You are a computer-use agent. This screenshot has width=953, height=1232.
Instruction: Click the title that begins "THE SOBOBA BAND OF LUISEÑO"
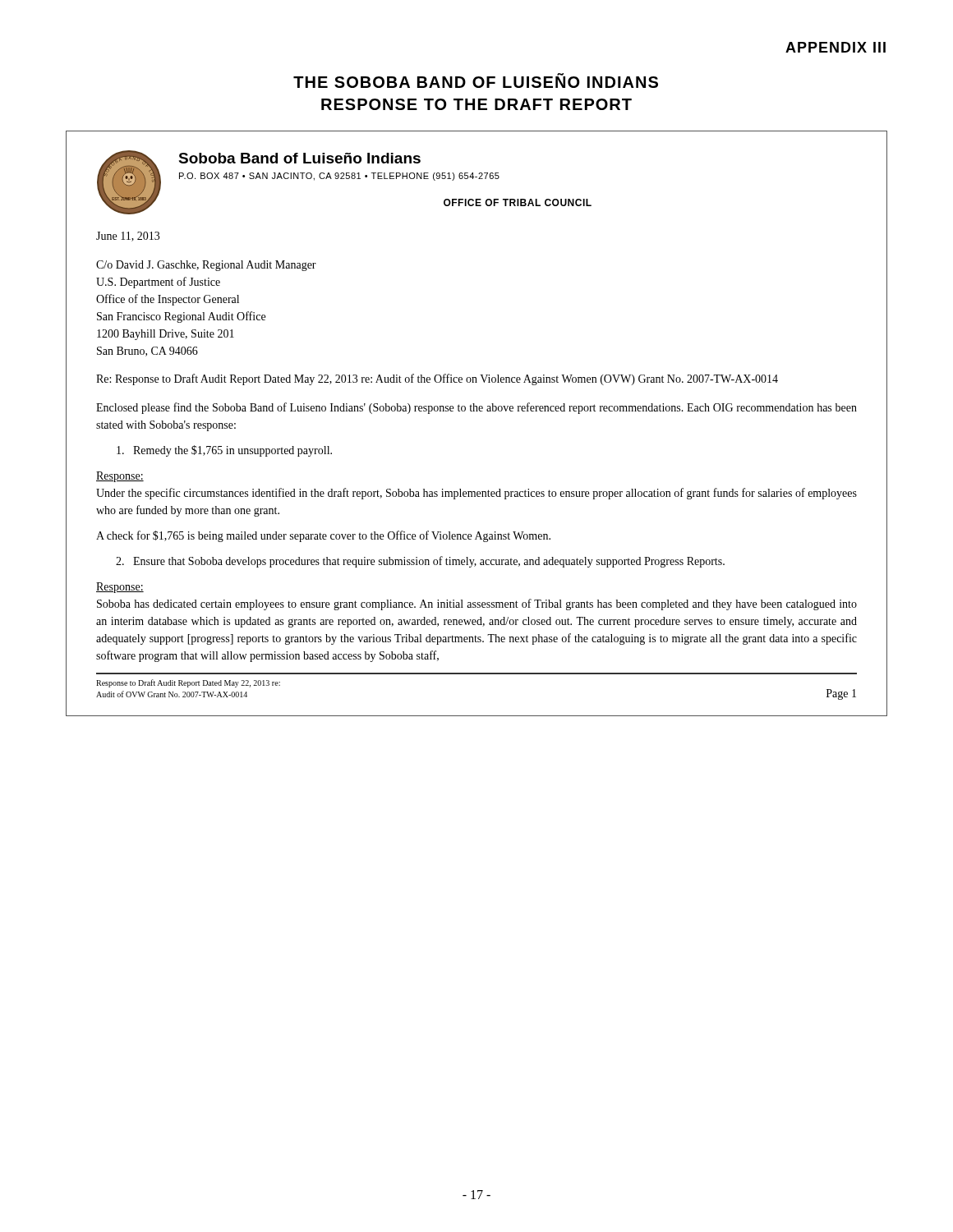click(476, 93)
